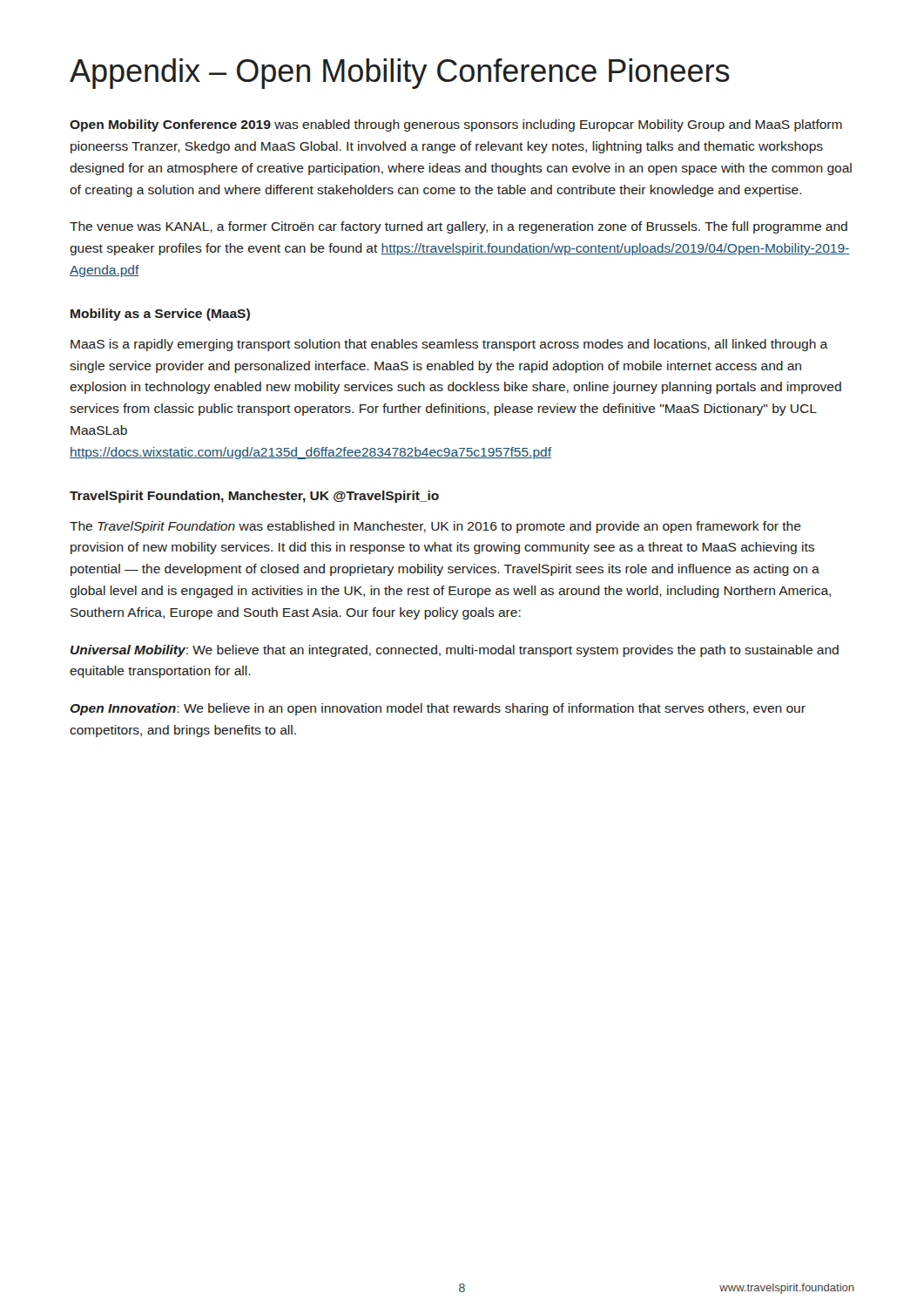Point to the block starting "Open Innovation: We believe in an open"

462,720
